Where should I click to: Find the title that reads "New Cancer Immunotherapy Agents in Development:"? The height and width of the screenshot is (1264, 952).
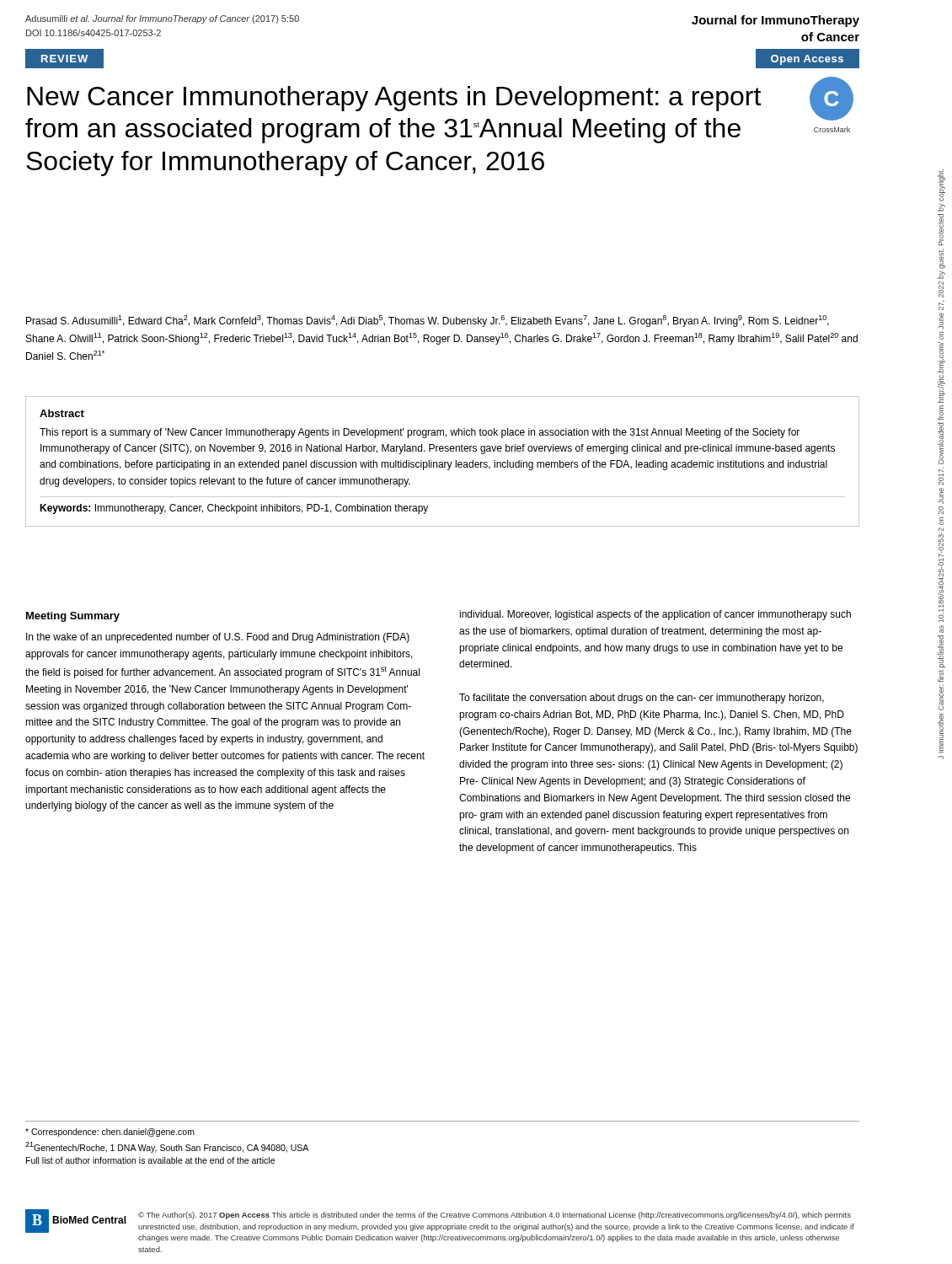click(409, 129)
